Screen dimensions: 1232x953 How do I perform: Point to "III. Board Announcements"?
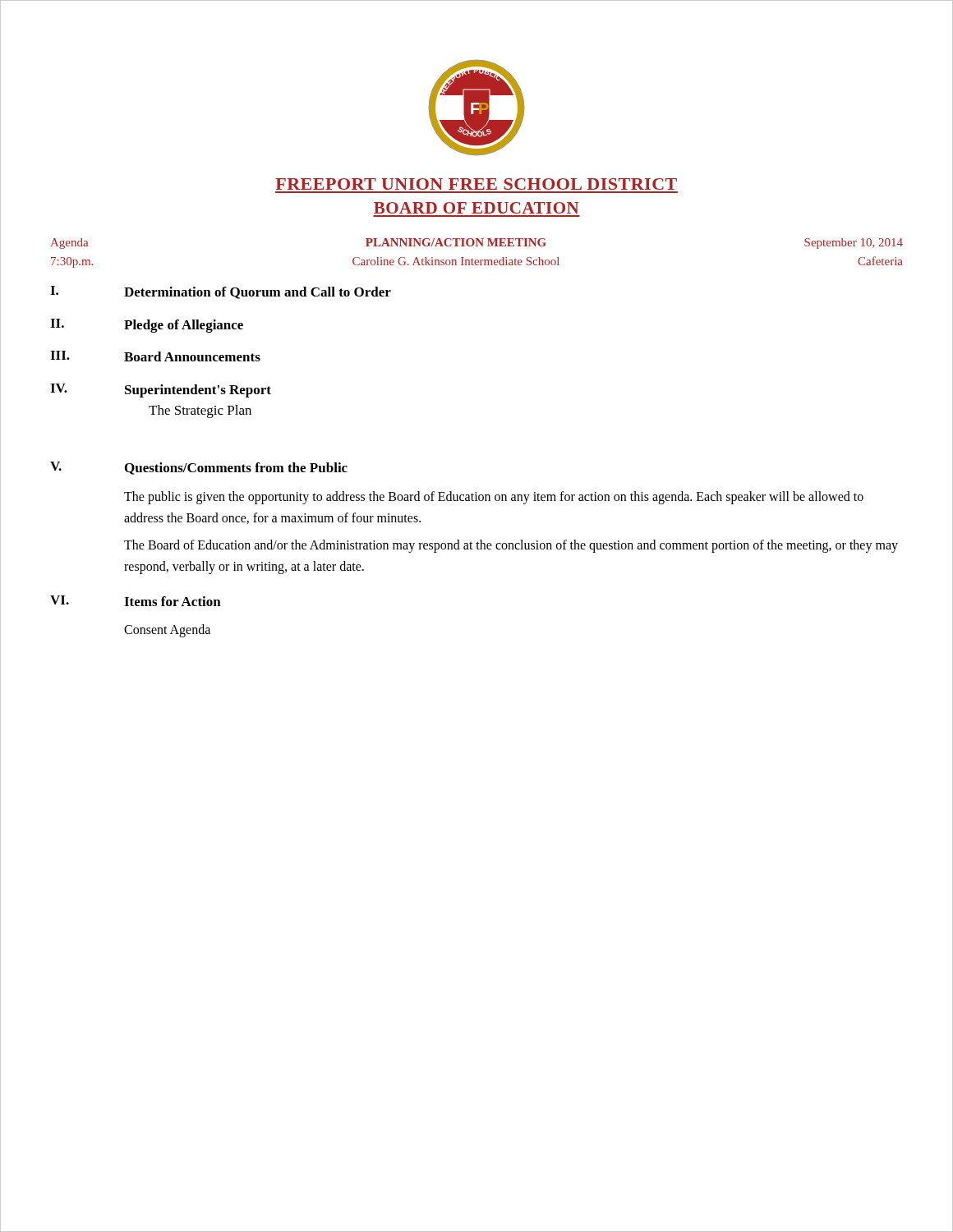pos(155,356)
